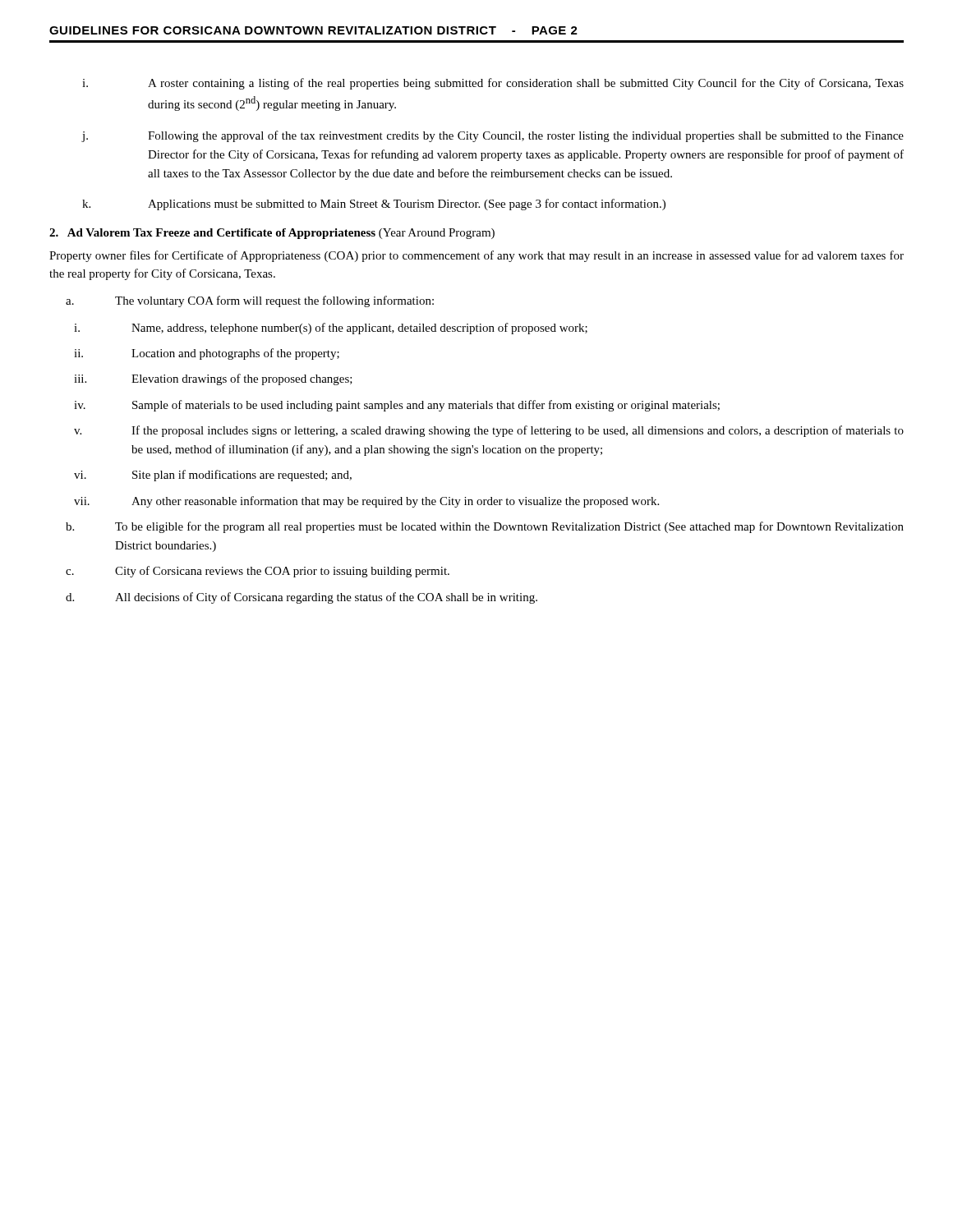The height and width of the screenshot is (1232, 953).
Task: Where is the passage that starts "iii. Elevation drawings of"?
Action: click(x=213, y=379)
